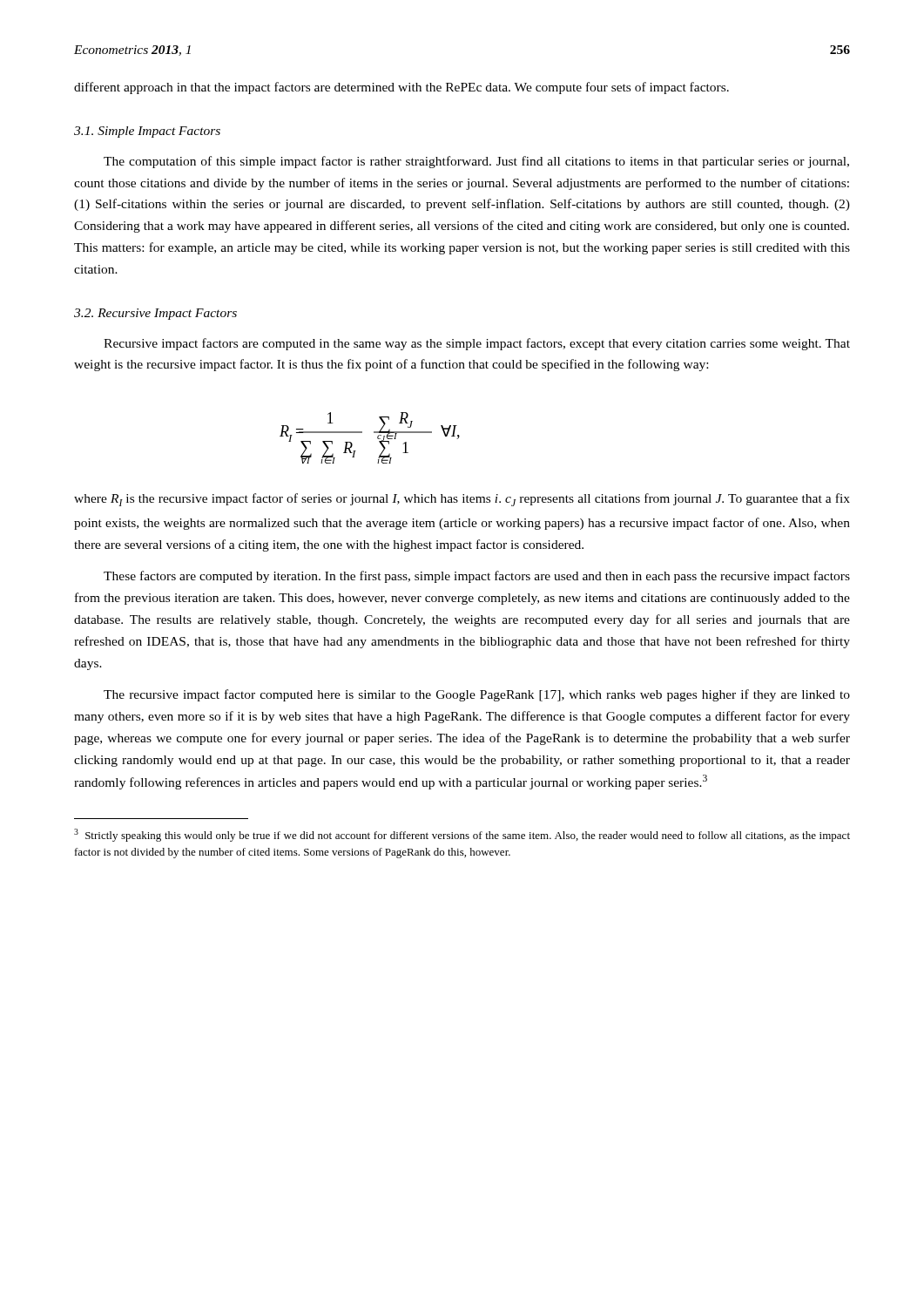The image size is (924, 1307).
Task: Navigate to the text block starting "The computation of this simple impact"
Action: (x=462, y=215)
